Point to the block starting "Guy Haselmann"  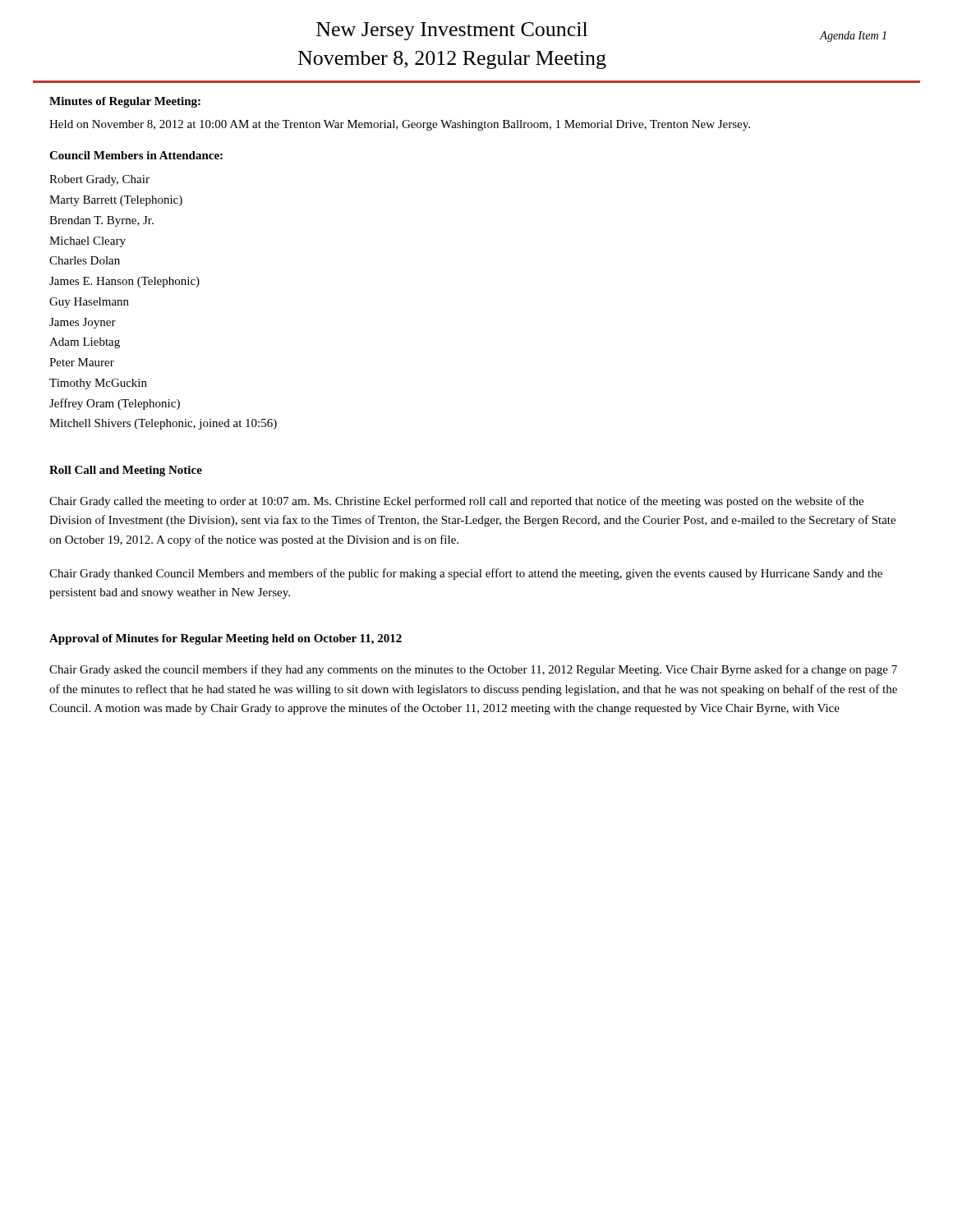pos(89,301)
